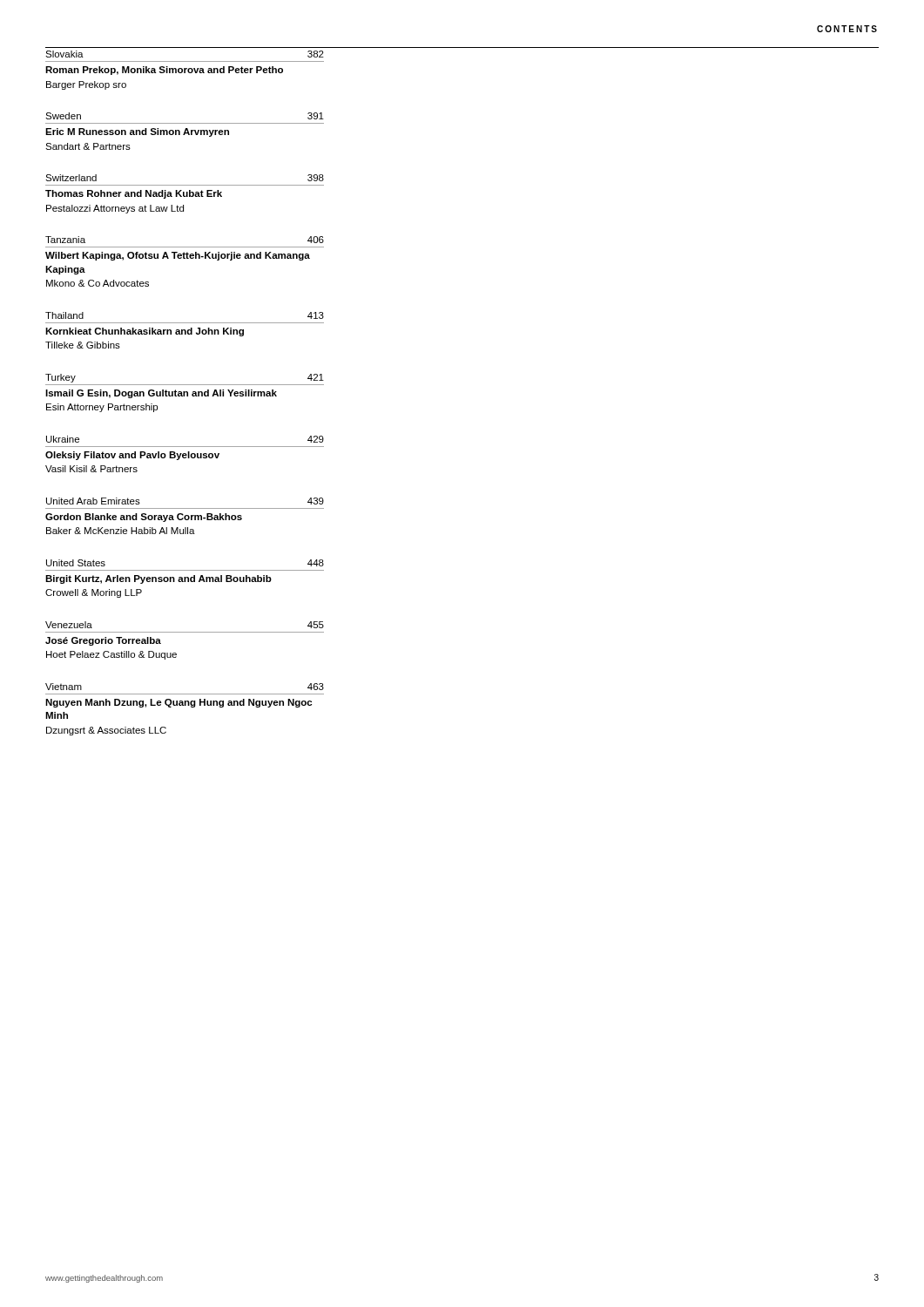The width and height of the screenshot is (924, 1307).
Task: Locate the block of text that opens with "Ukraine 429 Oleksiy Filatov and Pavlo Byelousov"
Action: pyautogui.click(x=185, y=455)
